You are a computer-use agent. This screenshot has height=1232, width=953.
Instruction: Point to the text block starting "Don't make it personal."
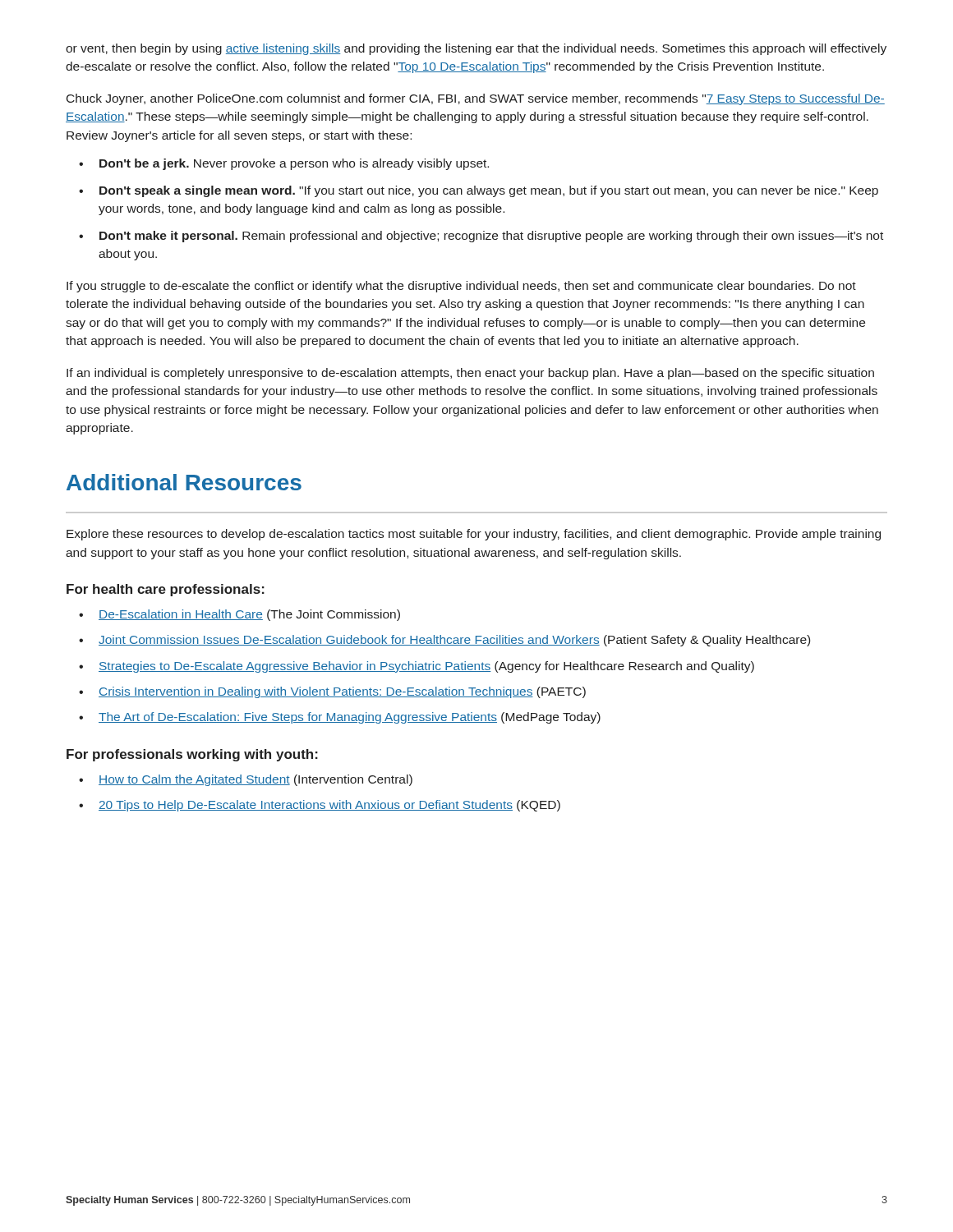click(491, 244)
